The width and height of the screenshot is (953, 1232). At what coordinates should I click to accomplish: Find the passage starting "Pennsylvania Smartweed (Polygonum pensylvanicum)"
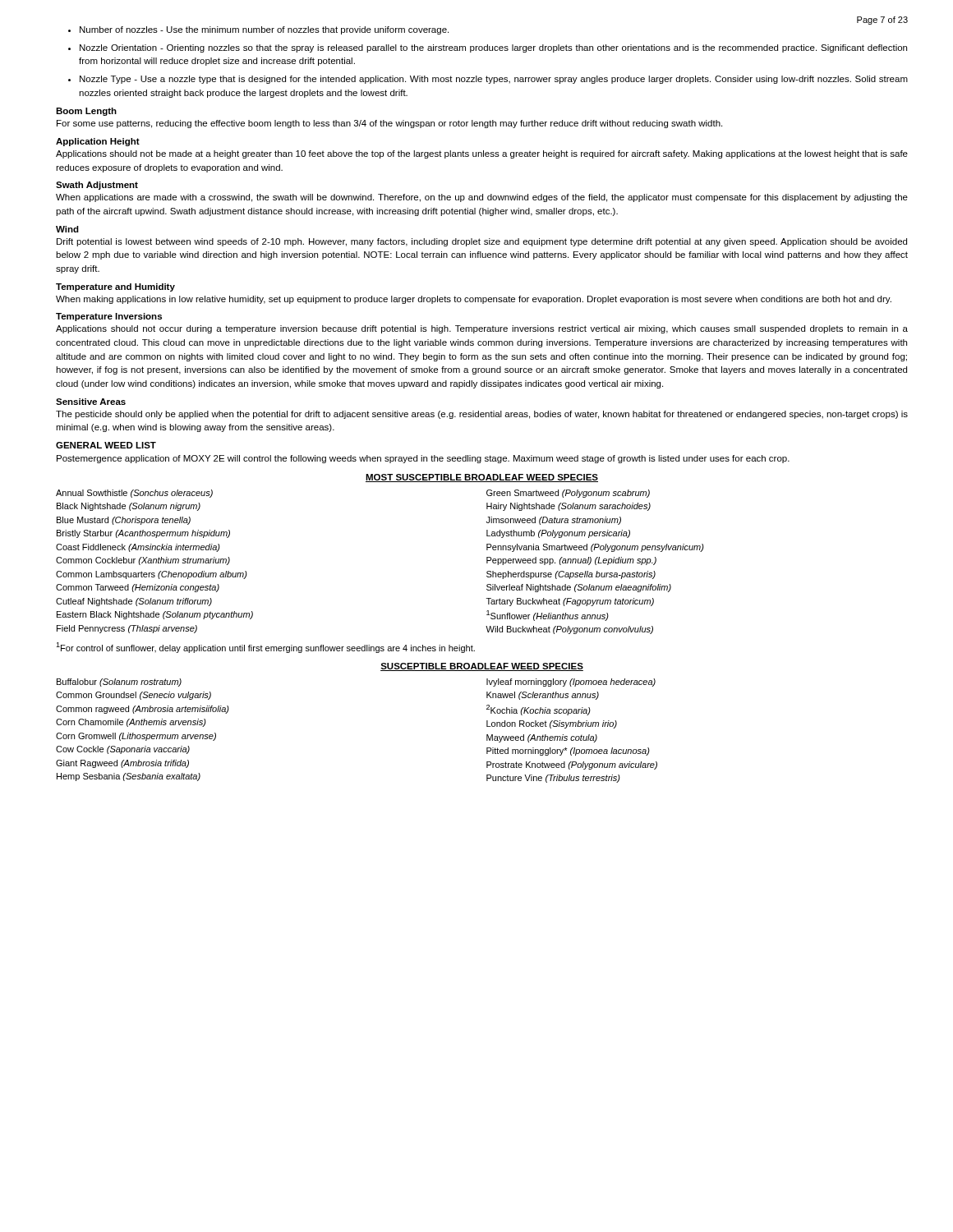(x=595, y=547)
